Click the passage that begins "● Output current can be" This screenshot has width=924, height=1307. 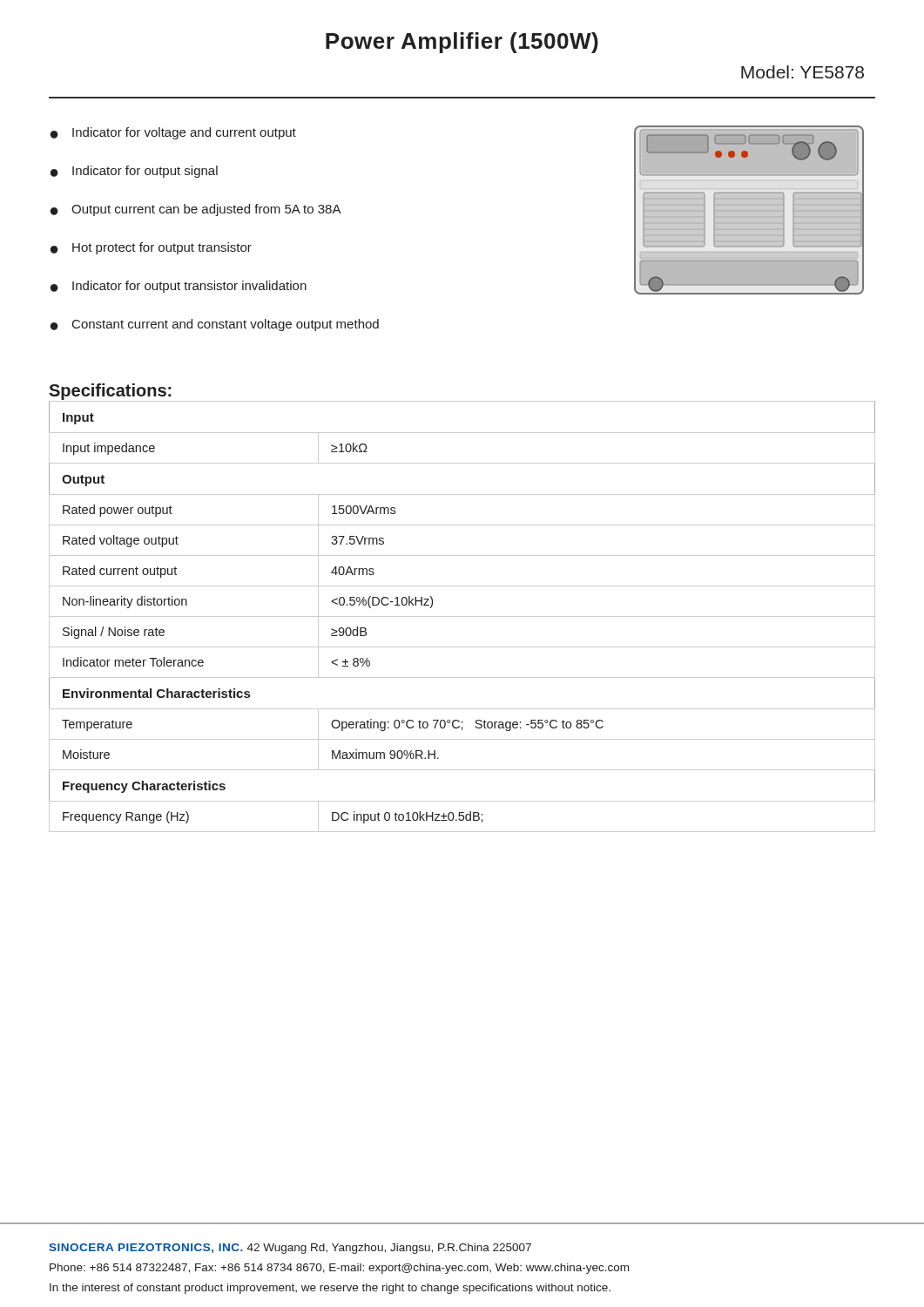coord(195,211)
